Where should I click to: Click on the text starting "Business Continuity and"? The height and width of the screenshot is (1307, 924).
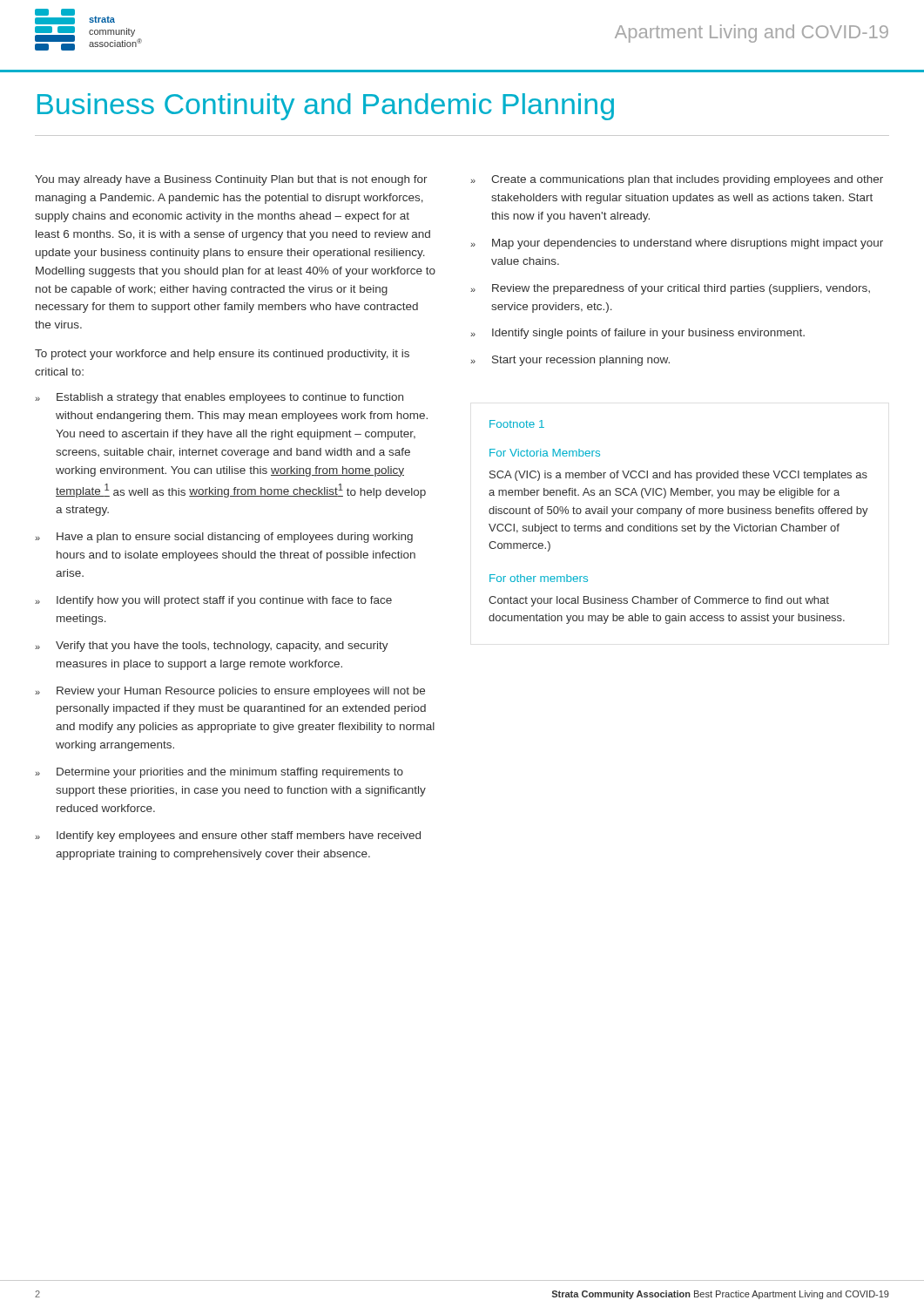coord(462,112)
